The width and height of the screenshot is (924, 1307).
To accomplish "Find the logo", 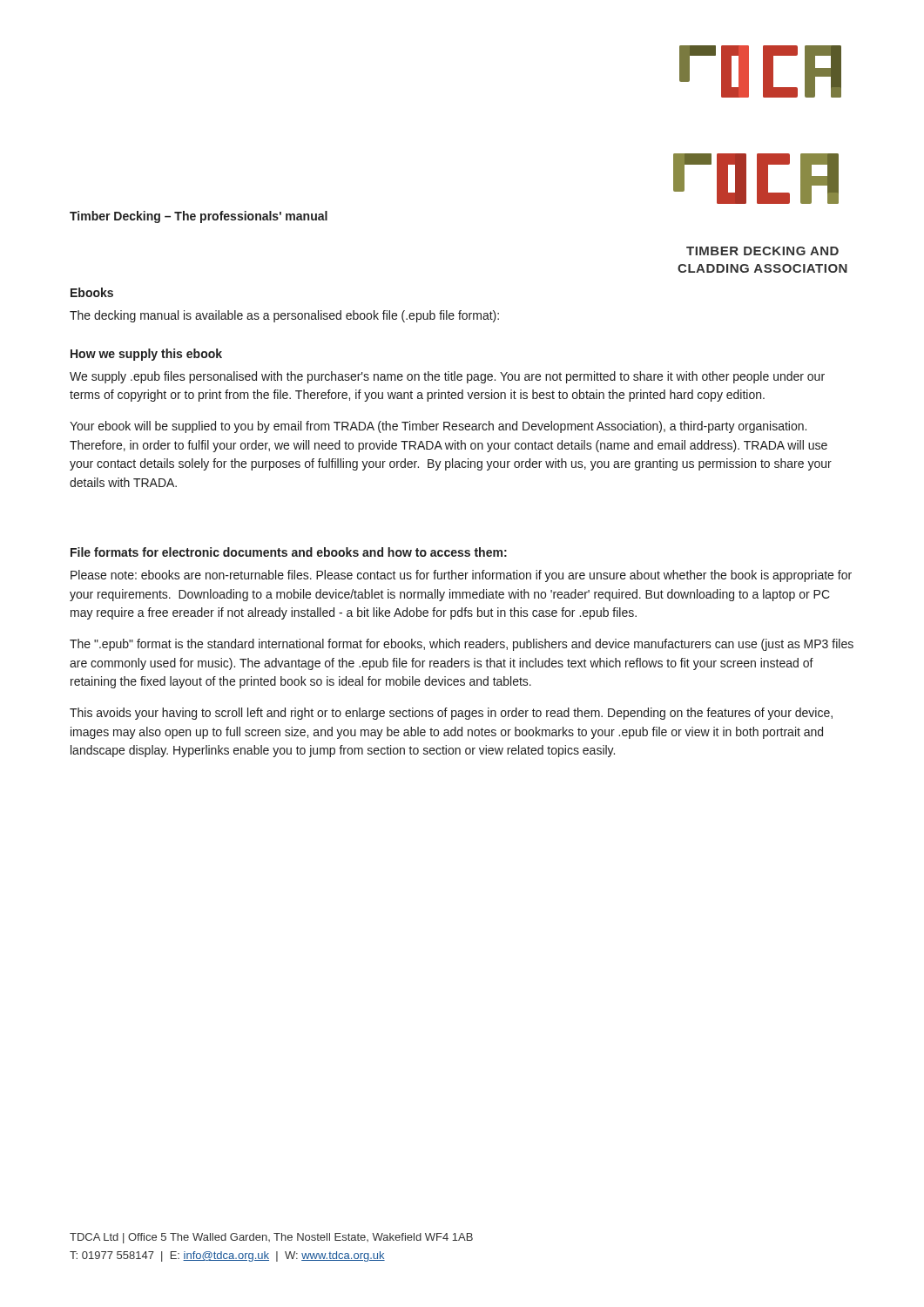I will click(763, 159).
